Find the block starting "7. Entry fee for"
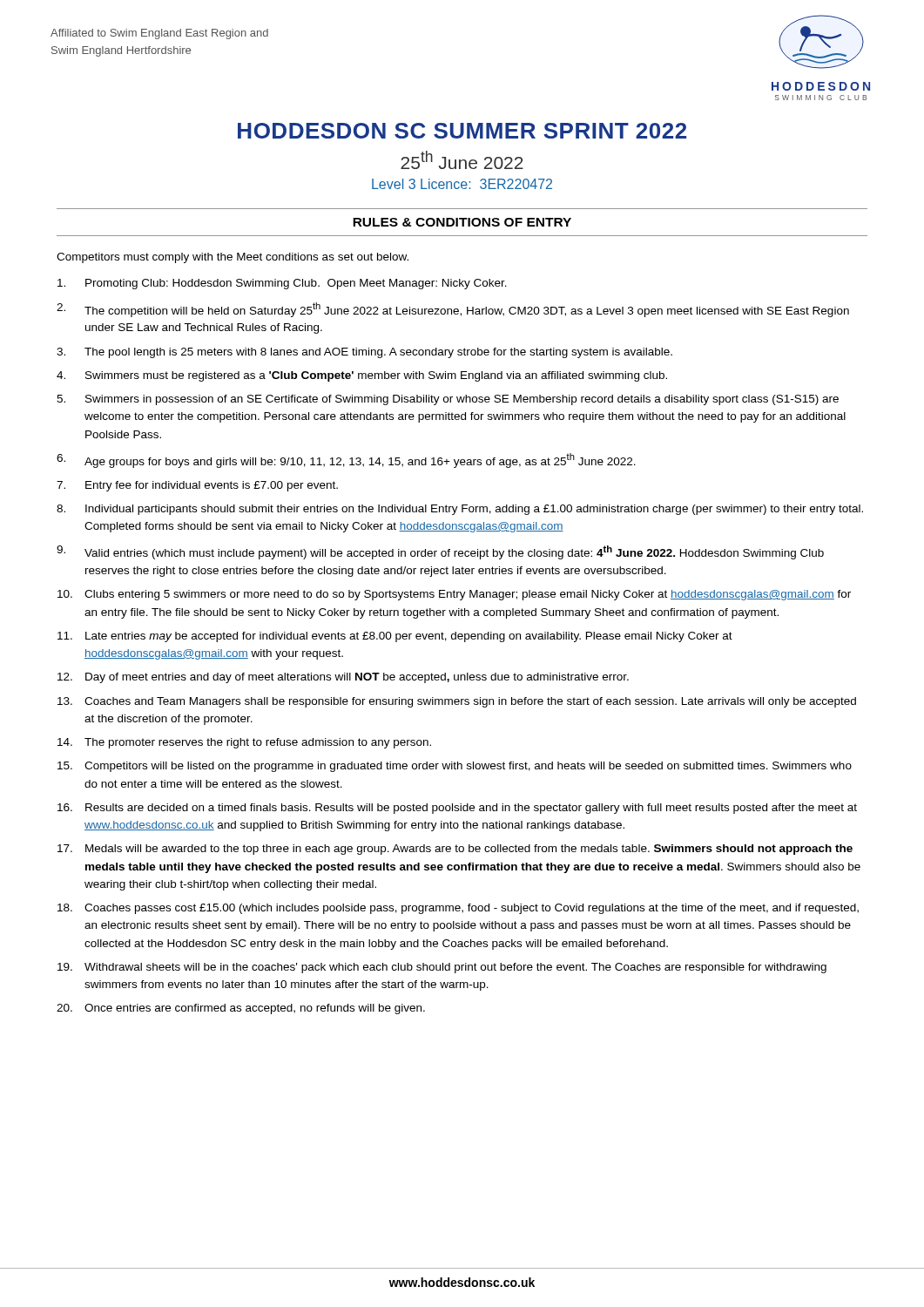 point(197,486)
